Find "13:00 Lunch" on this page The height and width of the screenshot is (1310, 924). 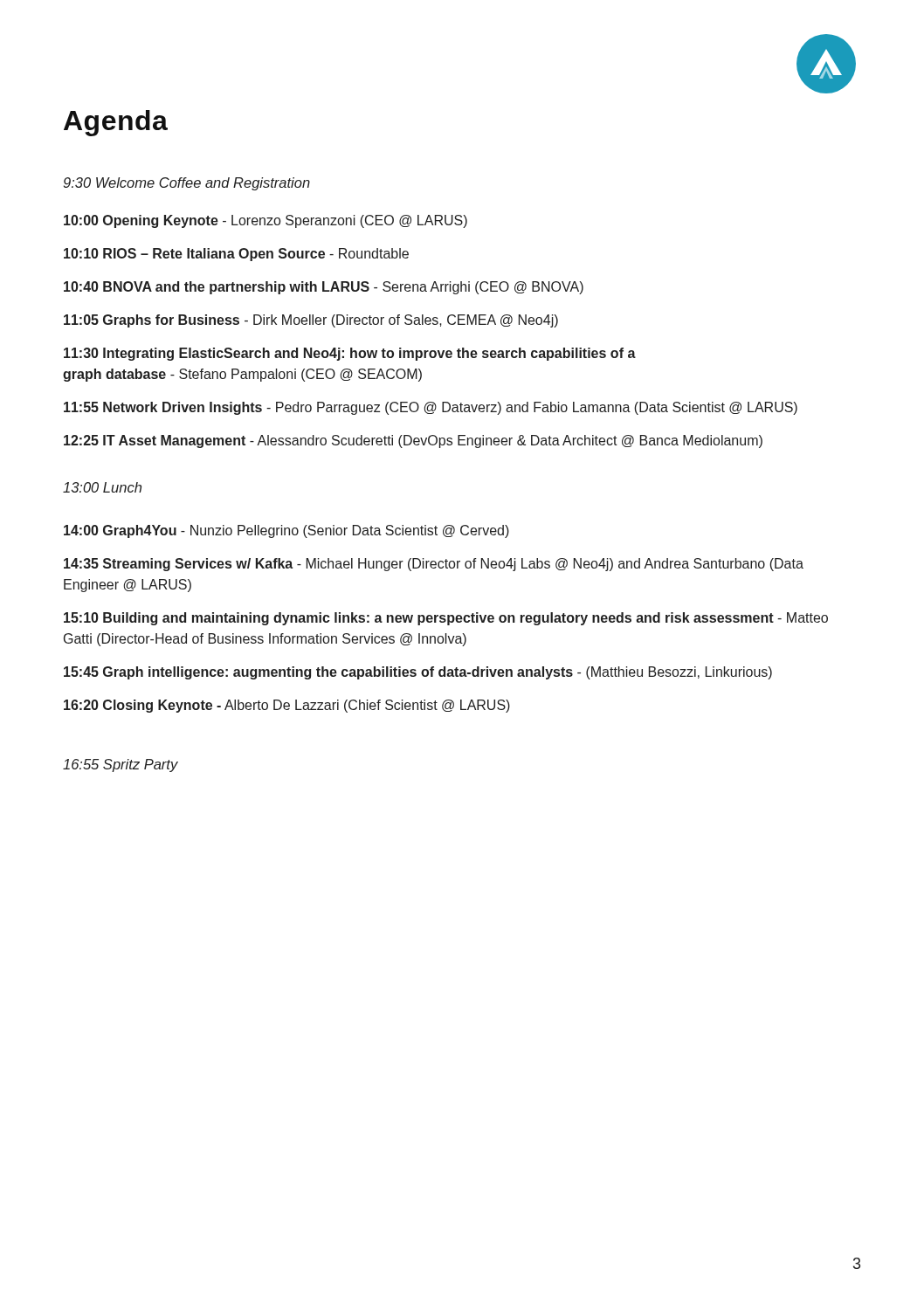pos(103,487)
